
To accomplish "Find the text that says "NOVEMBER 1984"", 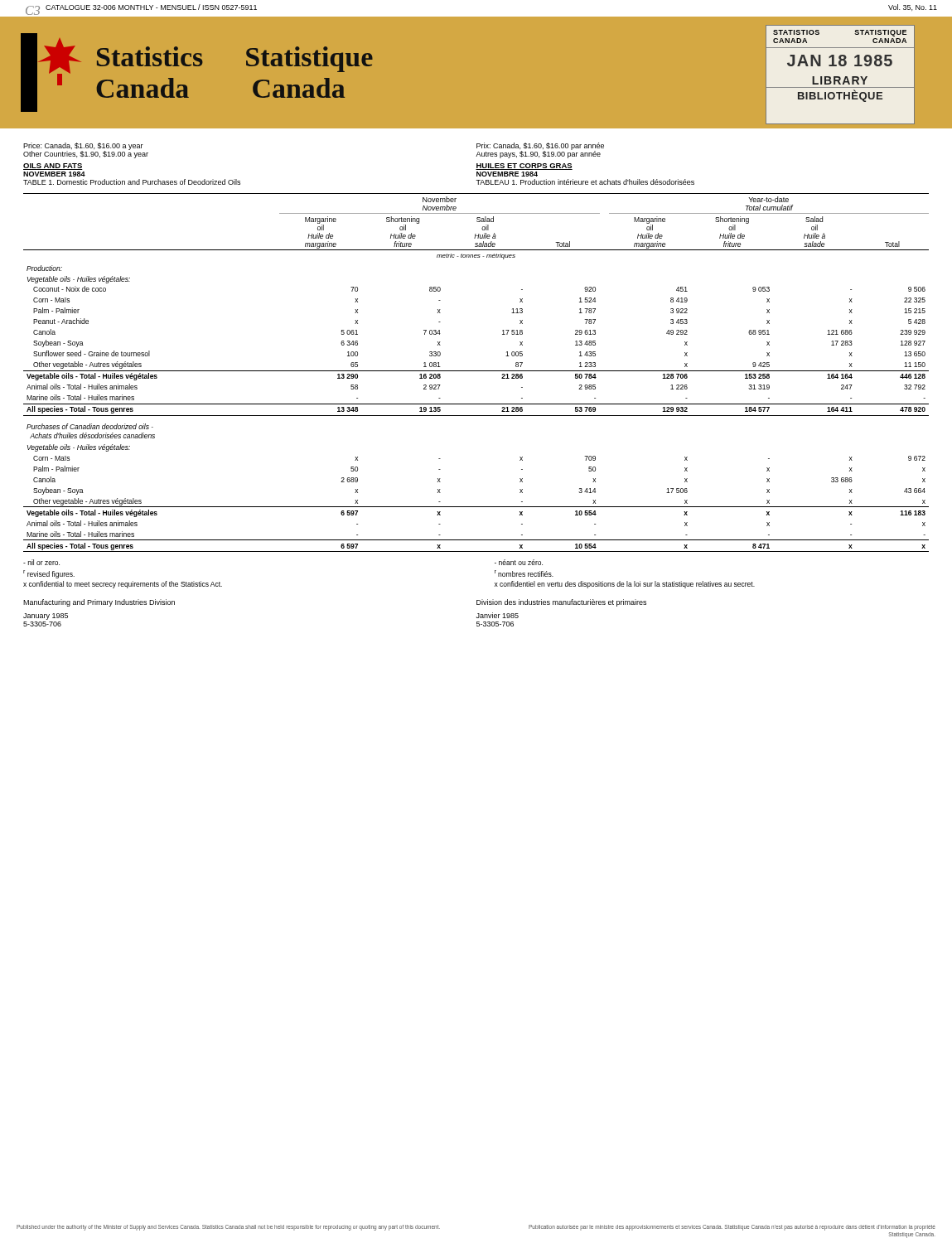I will pyautogui.click(x=54, y=174).
